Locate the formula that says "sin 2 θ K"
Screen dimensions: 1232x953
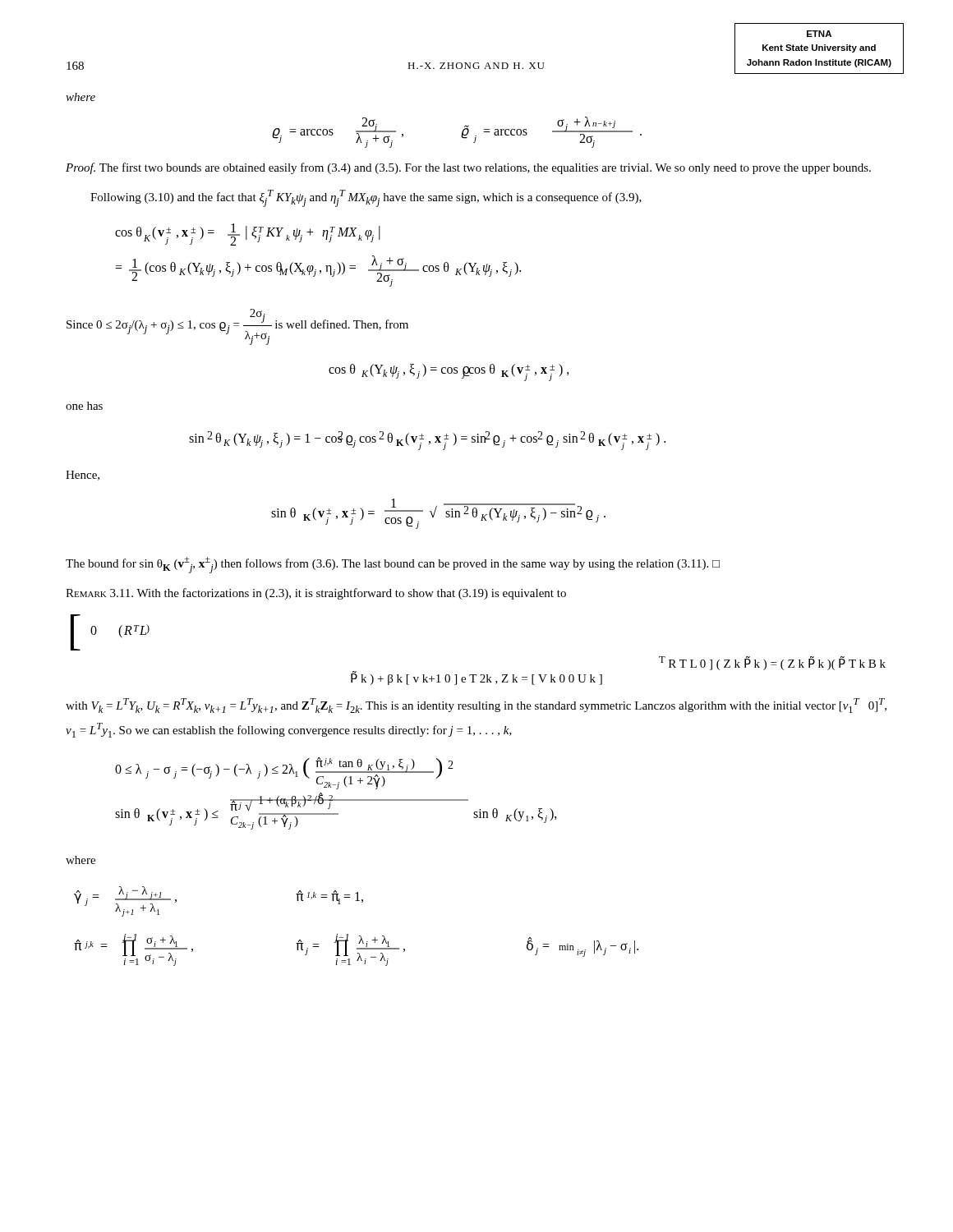(476, 439)
